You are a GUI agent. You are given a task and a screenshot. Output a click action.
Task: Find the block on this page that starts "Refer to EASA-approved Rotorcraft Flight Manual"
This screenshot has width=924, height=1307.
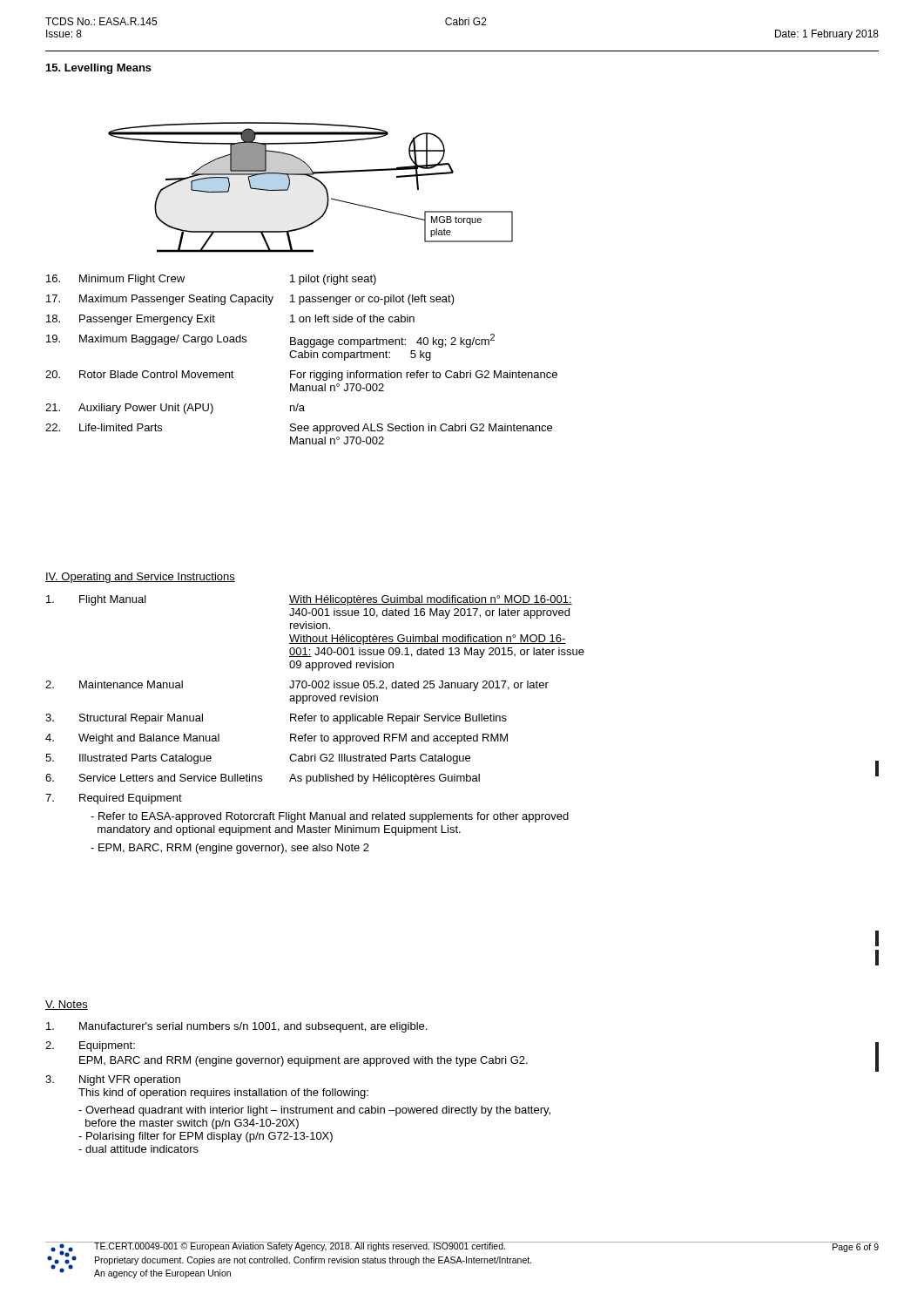(x=330, y=822)
